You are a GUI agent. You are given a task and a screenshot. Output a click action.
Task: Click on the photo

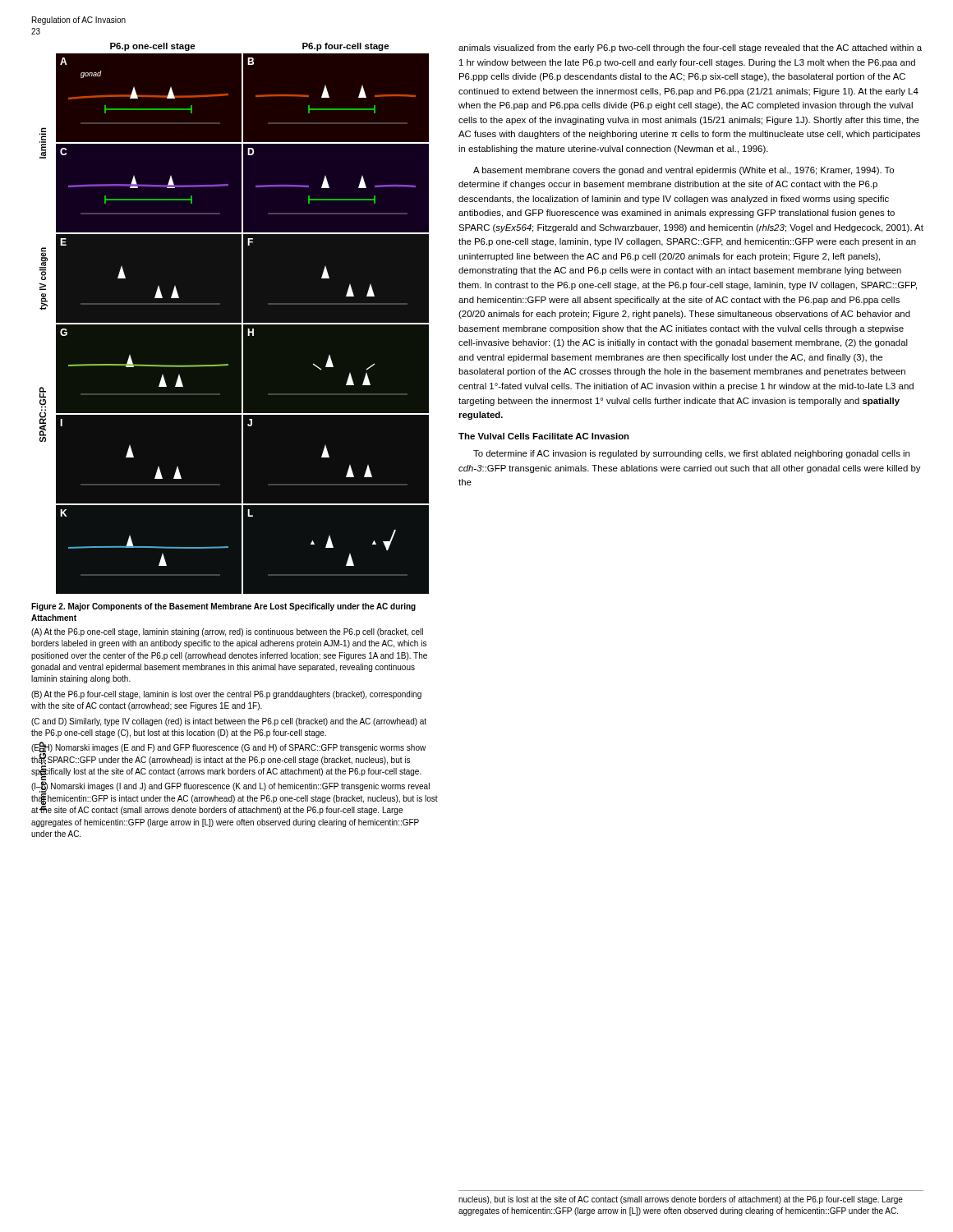point(237,317)
